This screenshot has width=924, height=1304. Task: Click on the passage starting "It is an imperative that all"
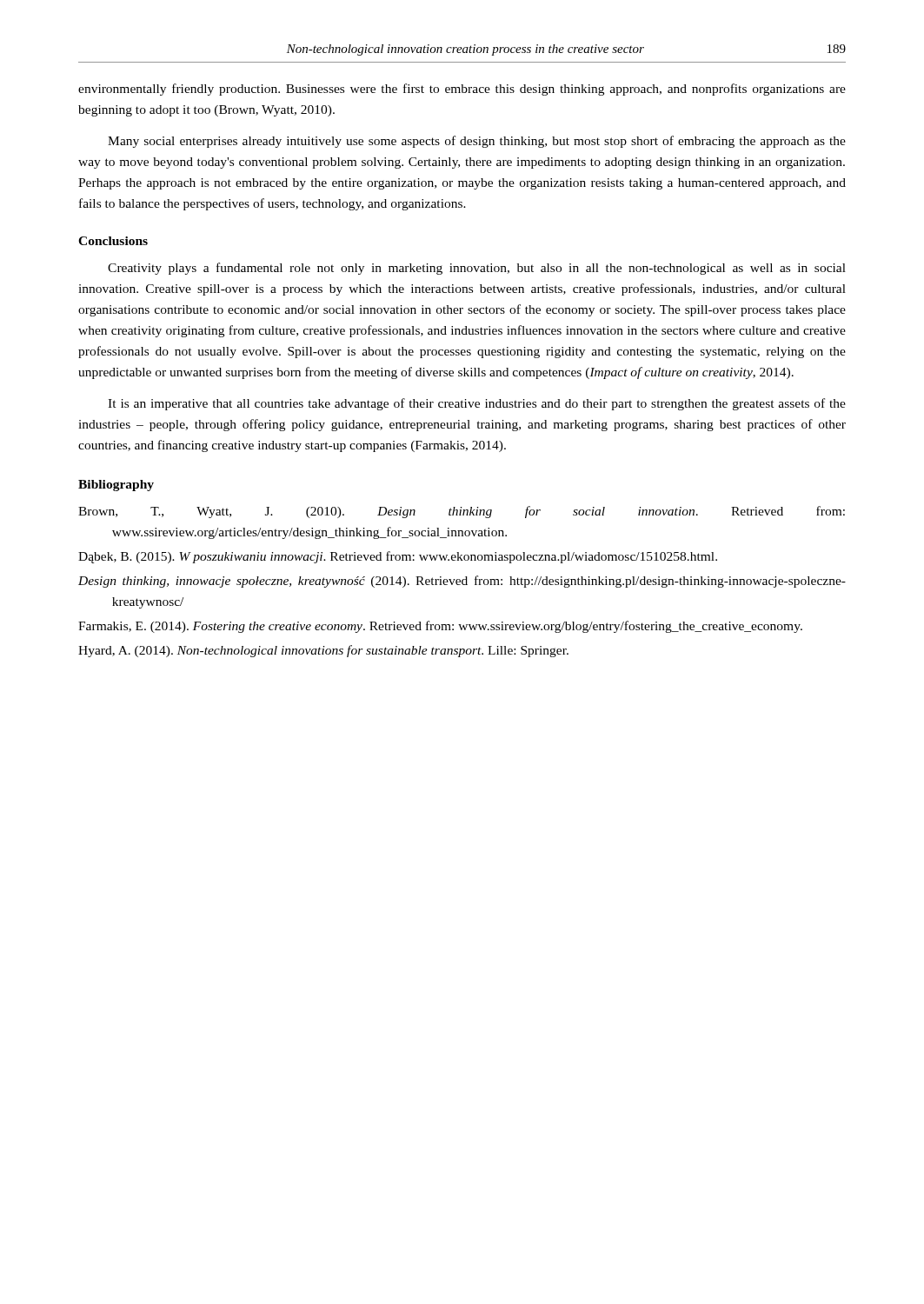pos(462,424)
